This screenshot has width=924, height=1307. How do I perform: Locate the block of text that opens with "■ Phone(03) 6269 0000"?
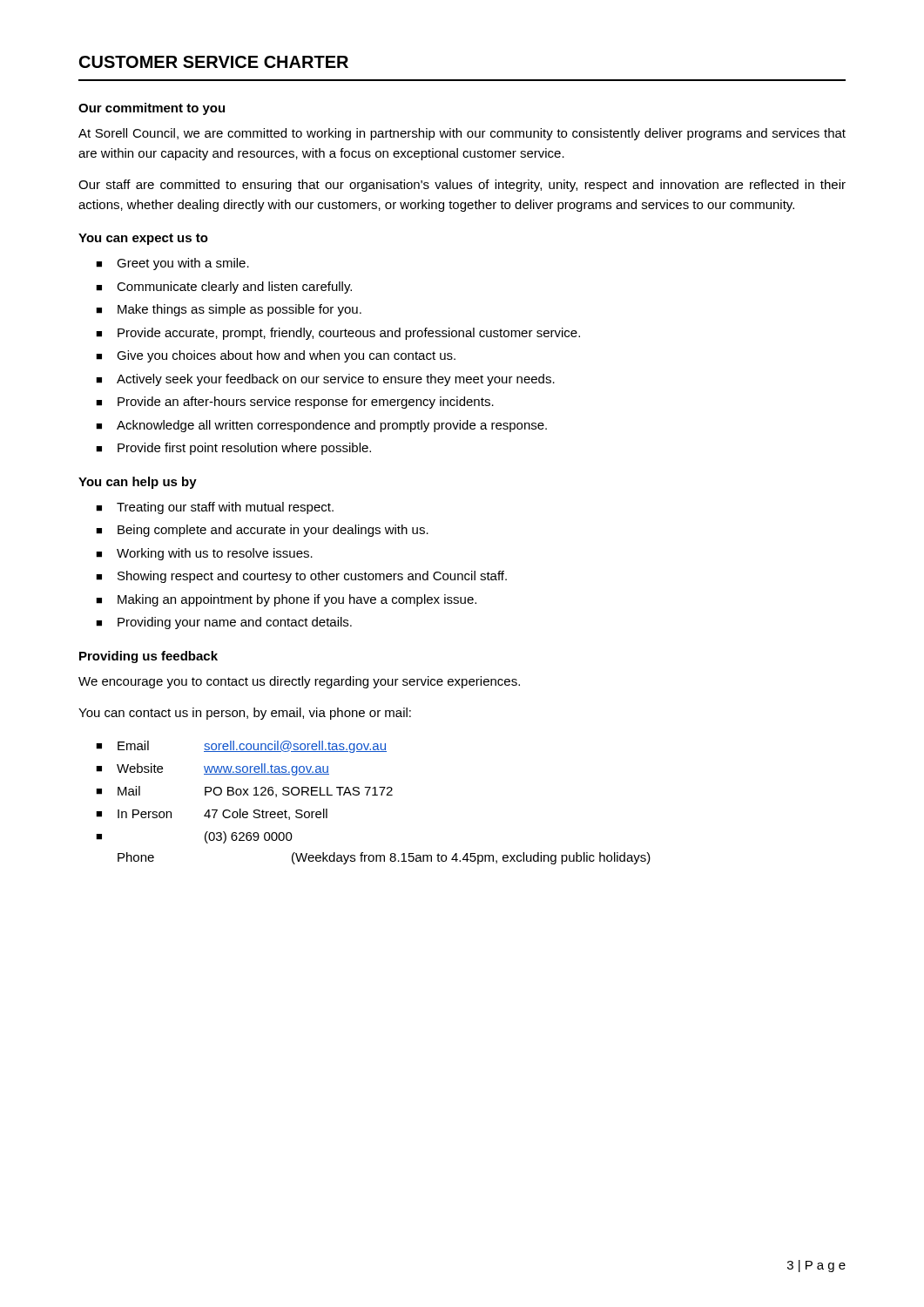373,847
